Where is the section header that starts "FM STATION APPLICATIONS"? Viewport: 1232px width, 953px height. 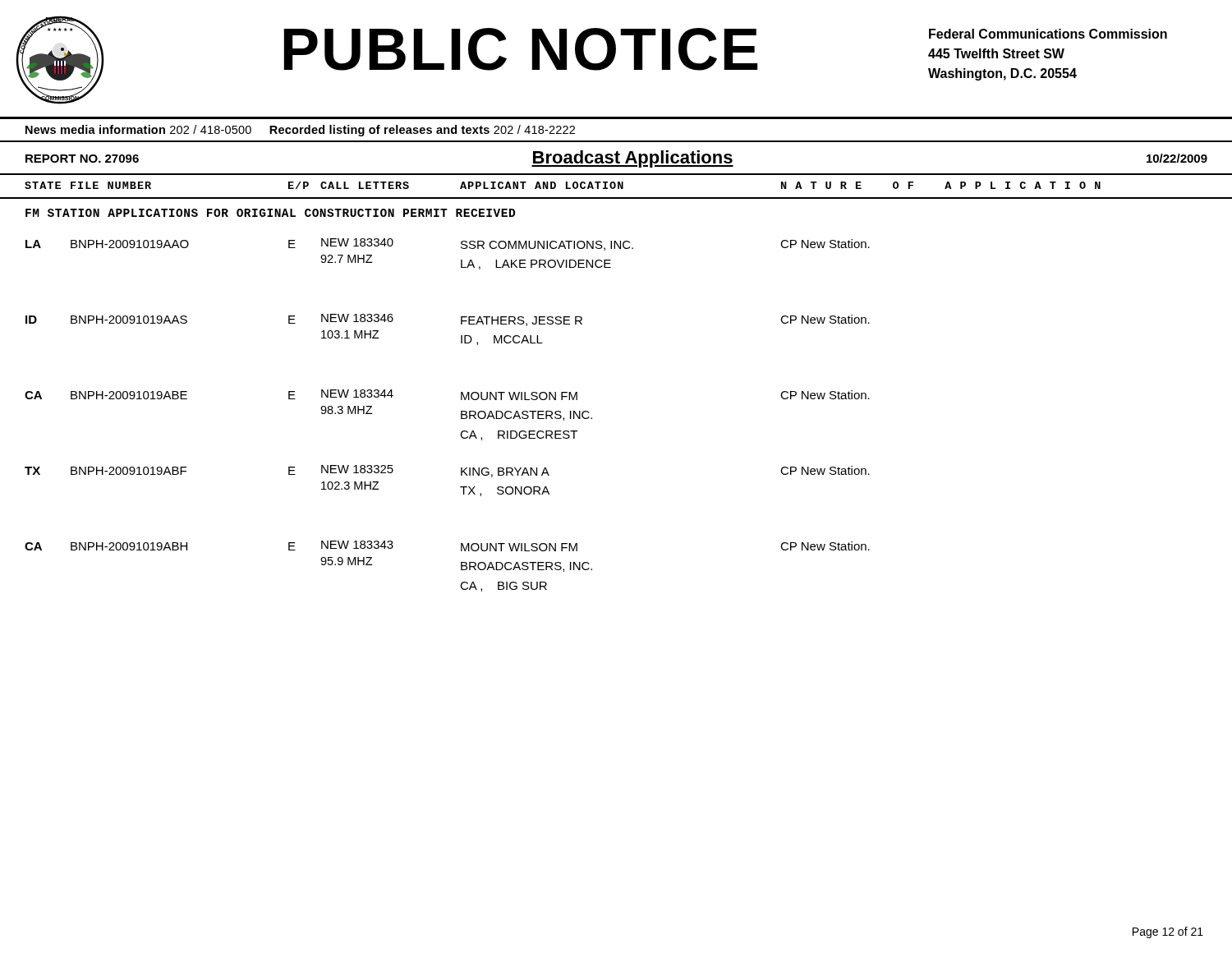click(270, 214)
